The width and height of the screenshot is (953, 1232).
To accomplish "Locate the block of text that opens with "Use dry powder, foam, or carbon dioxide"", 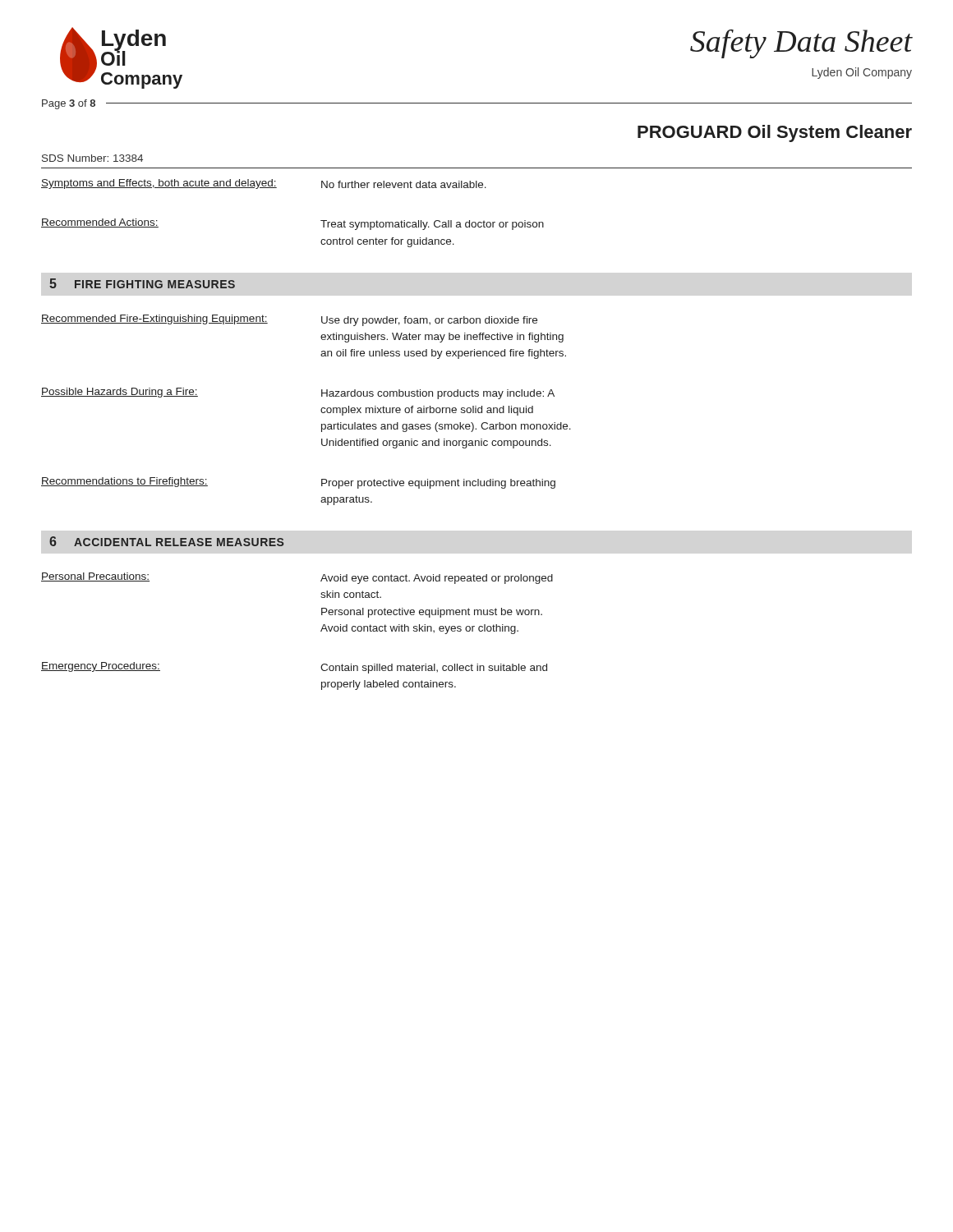I will 444,336.
